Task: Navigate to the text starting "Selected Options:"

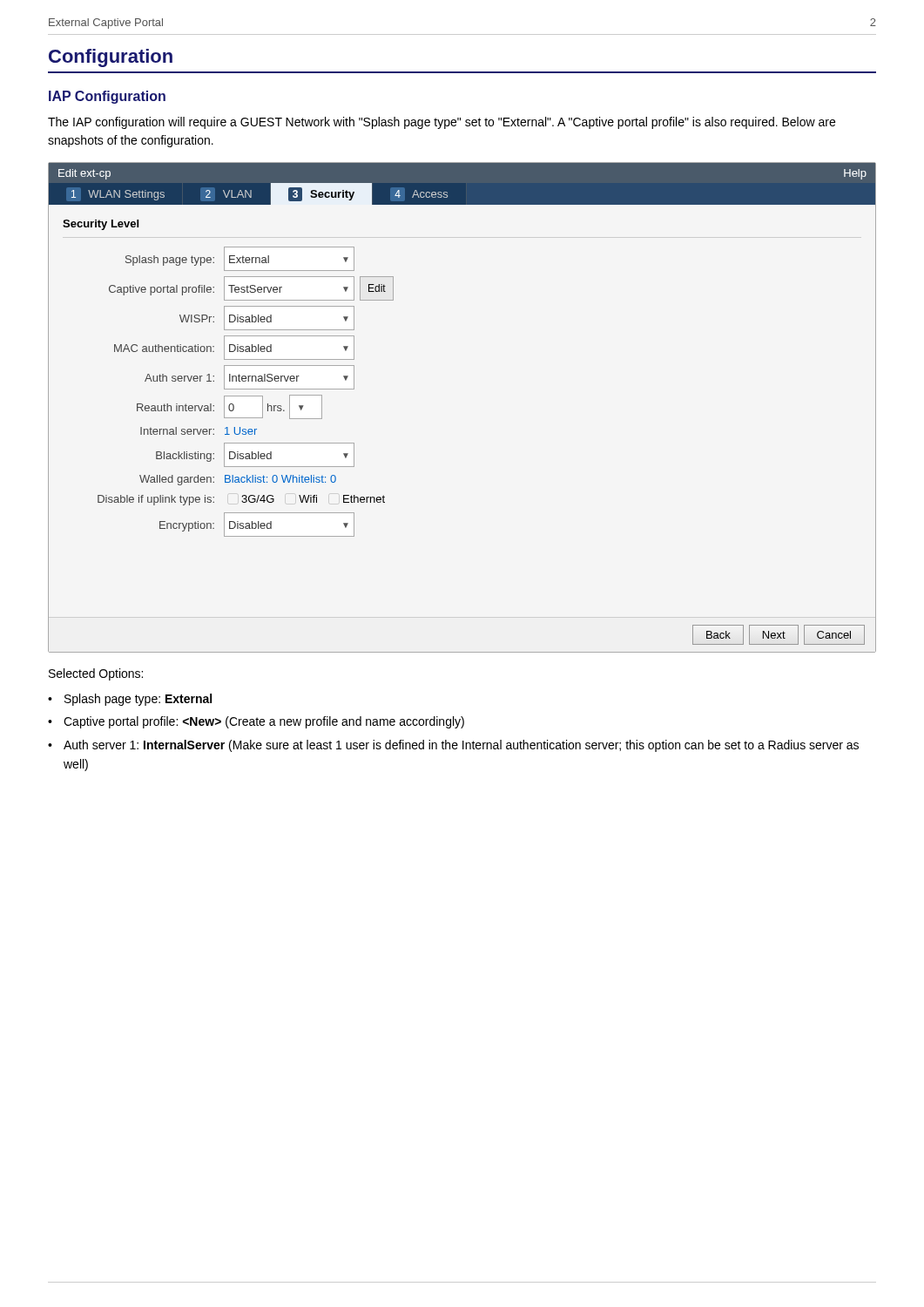Action: 96,674
